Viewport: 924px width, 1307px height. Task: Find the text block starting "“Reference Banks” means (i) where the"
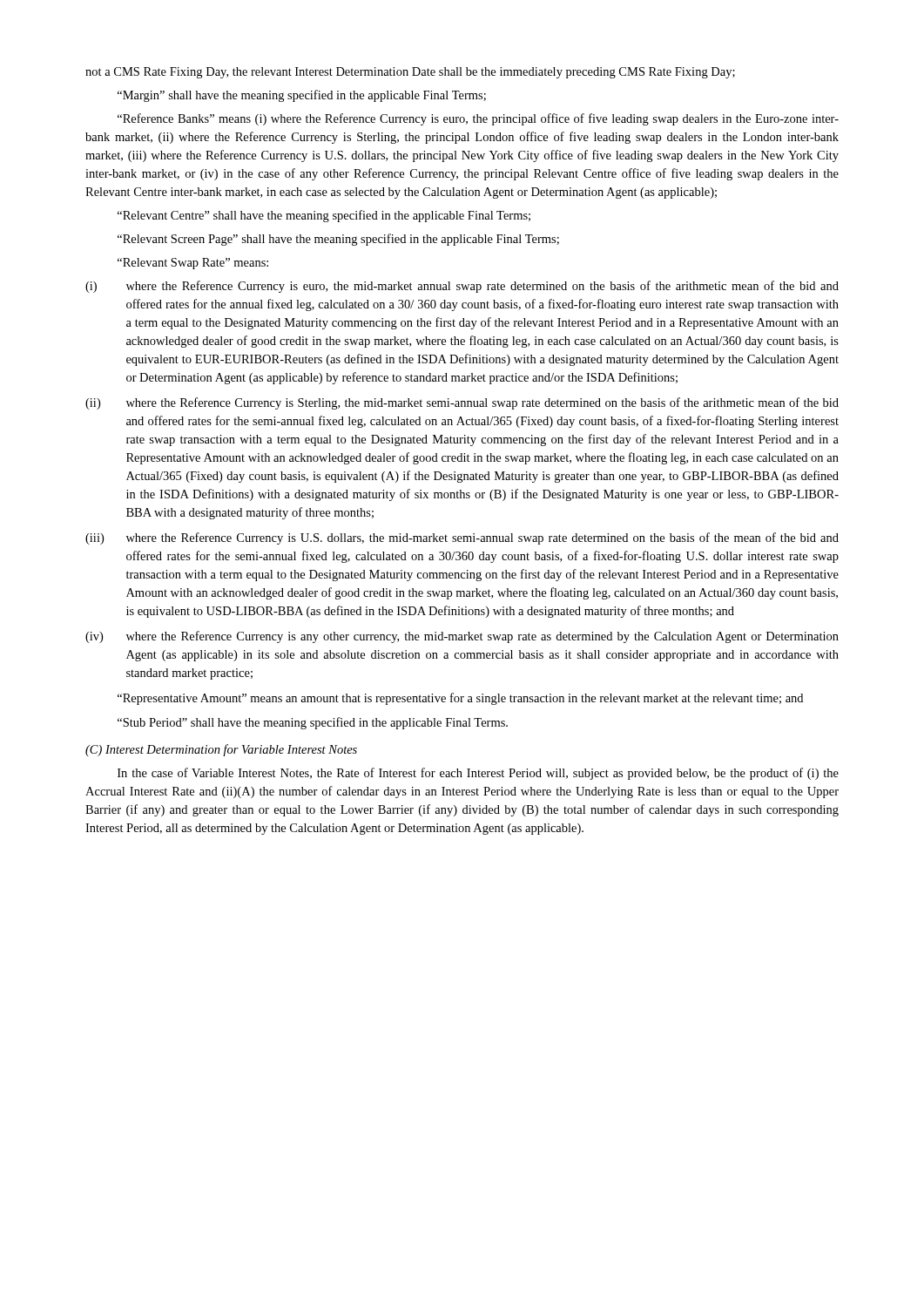point(462,155)
